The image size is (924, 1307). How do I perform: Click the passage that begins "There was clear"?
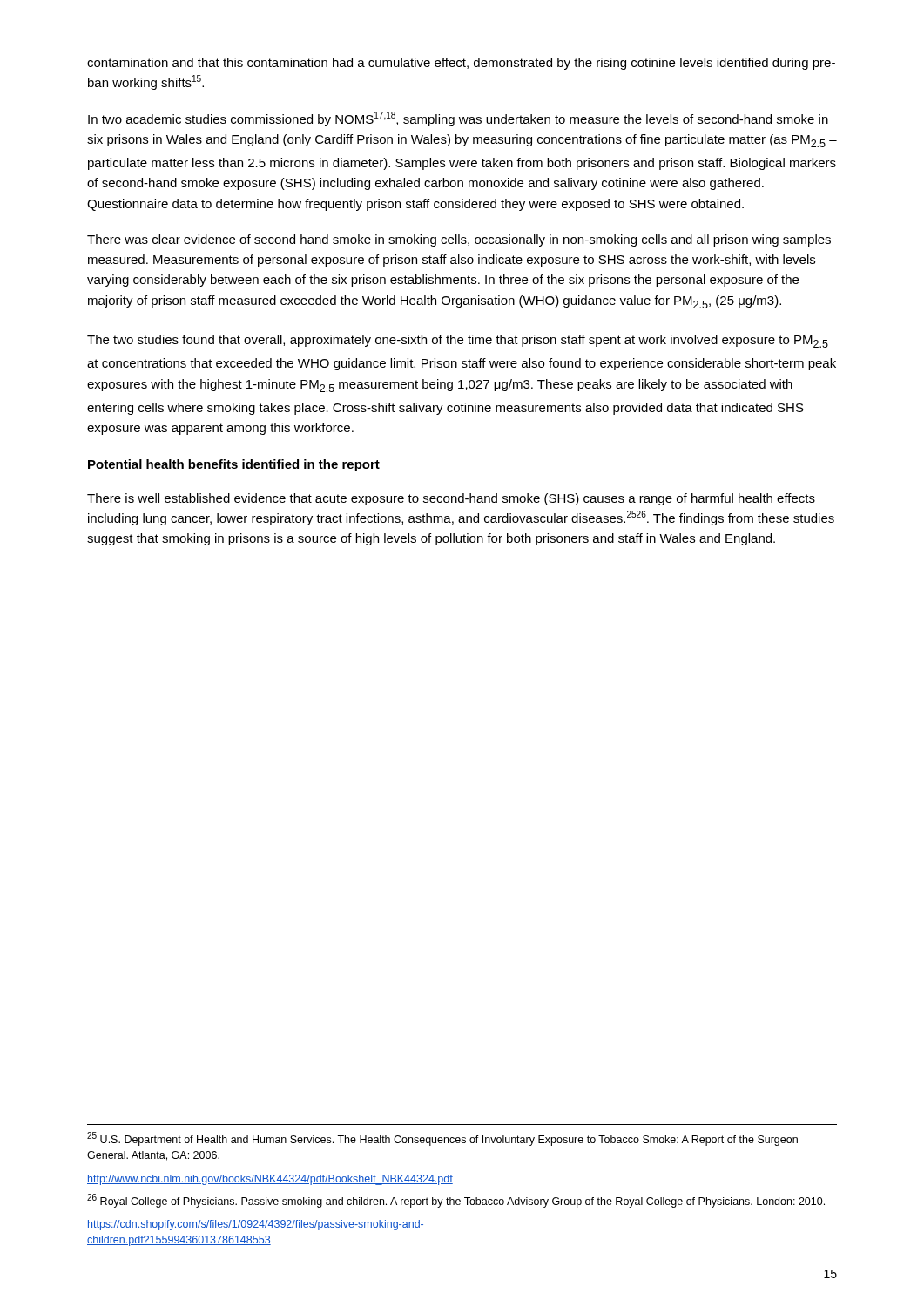tap(462, 271)
